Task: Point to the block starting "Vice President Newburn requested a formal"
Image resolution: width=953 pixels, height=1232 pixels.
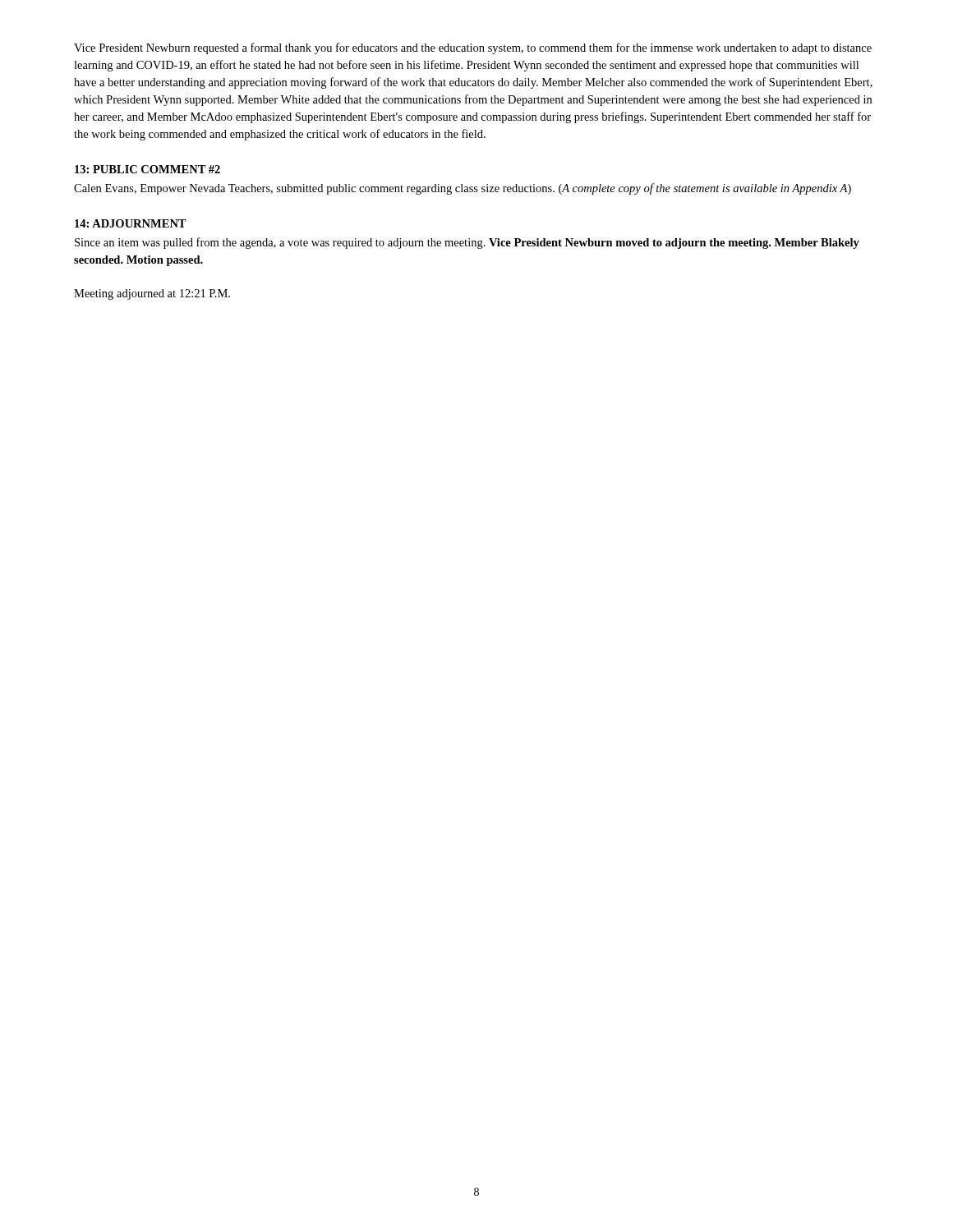Action: [x=473, y=91]
